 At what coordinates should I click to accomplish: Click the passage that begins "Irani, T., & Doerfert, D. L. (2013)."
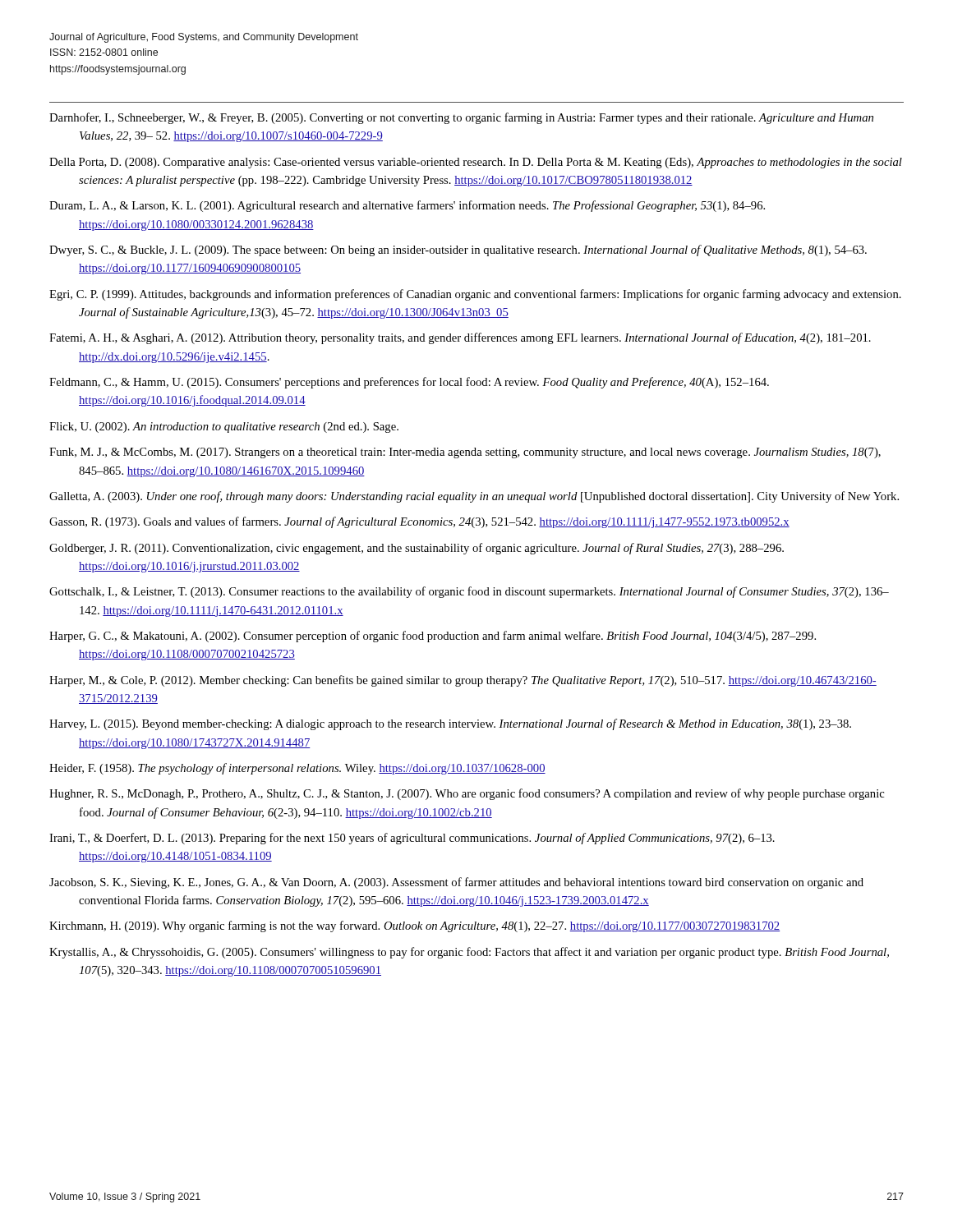tap(412, 847)
